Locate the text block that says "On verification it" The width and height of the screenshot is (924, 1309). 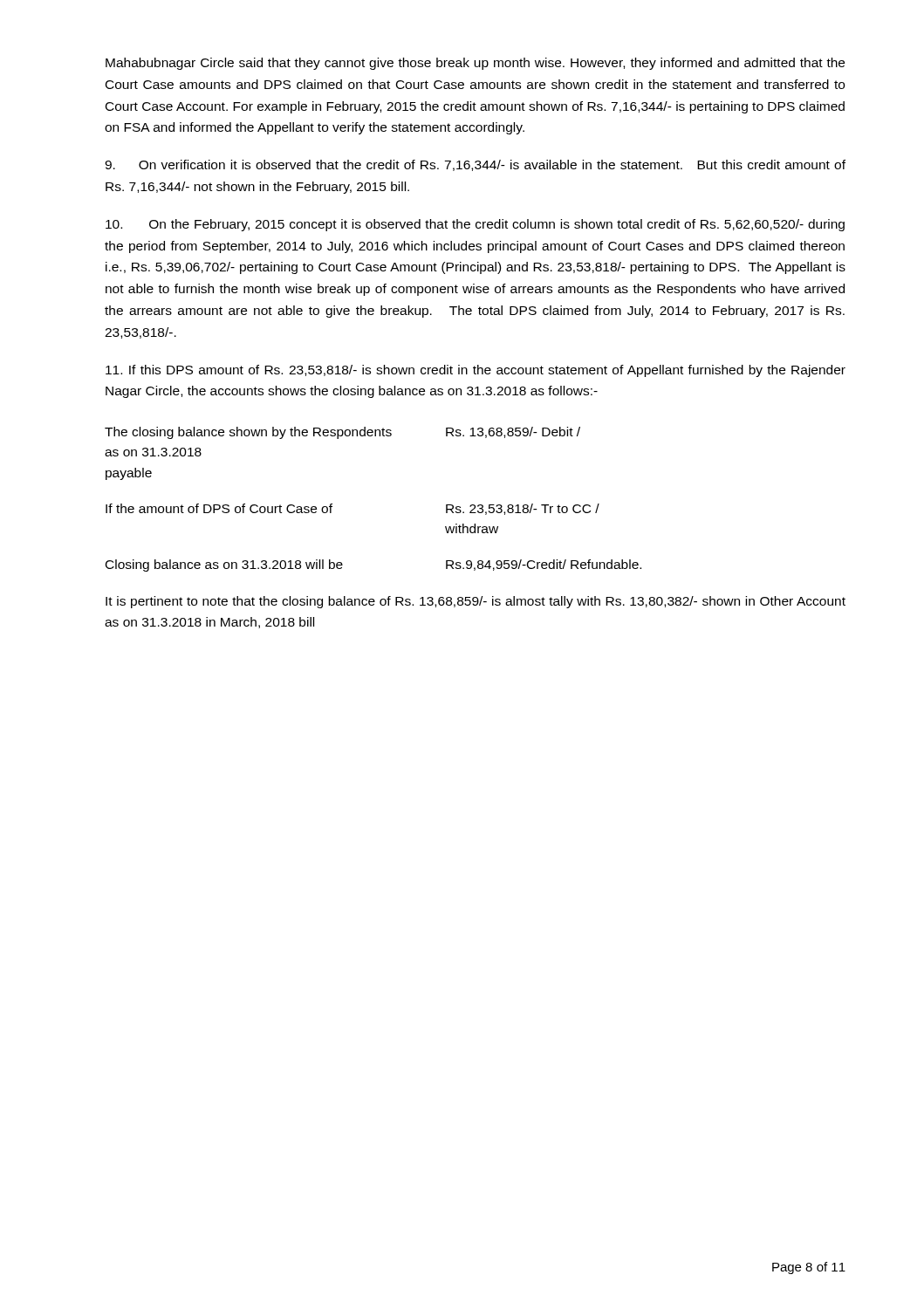click(475, 175)
